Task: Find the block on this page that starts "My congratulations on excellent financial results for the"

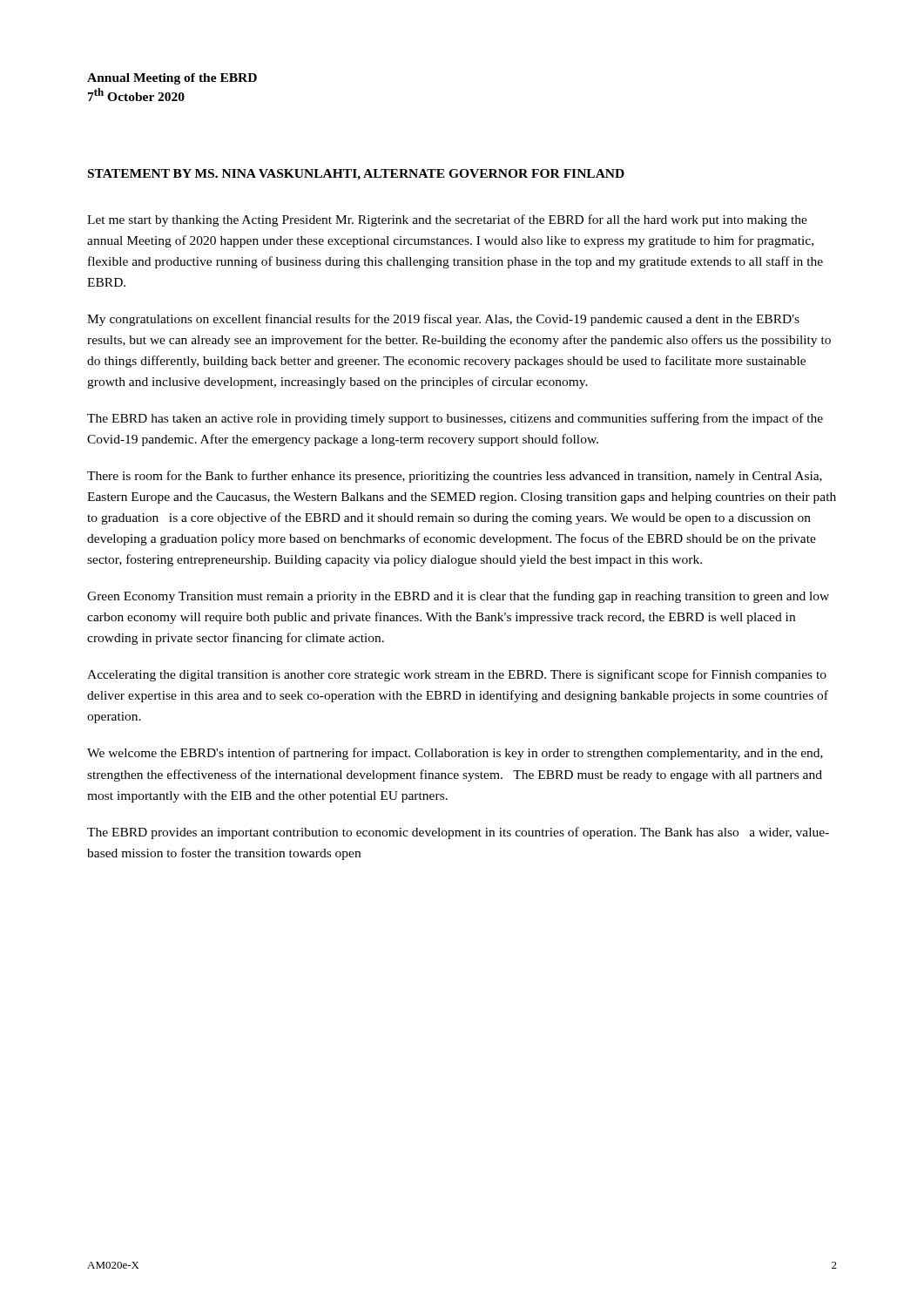Action: (x=459, y=350)
